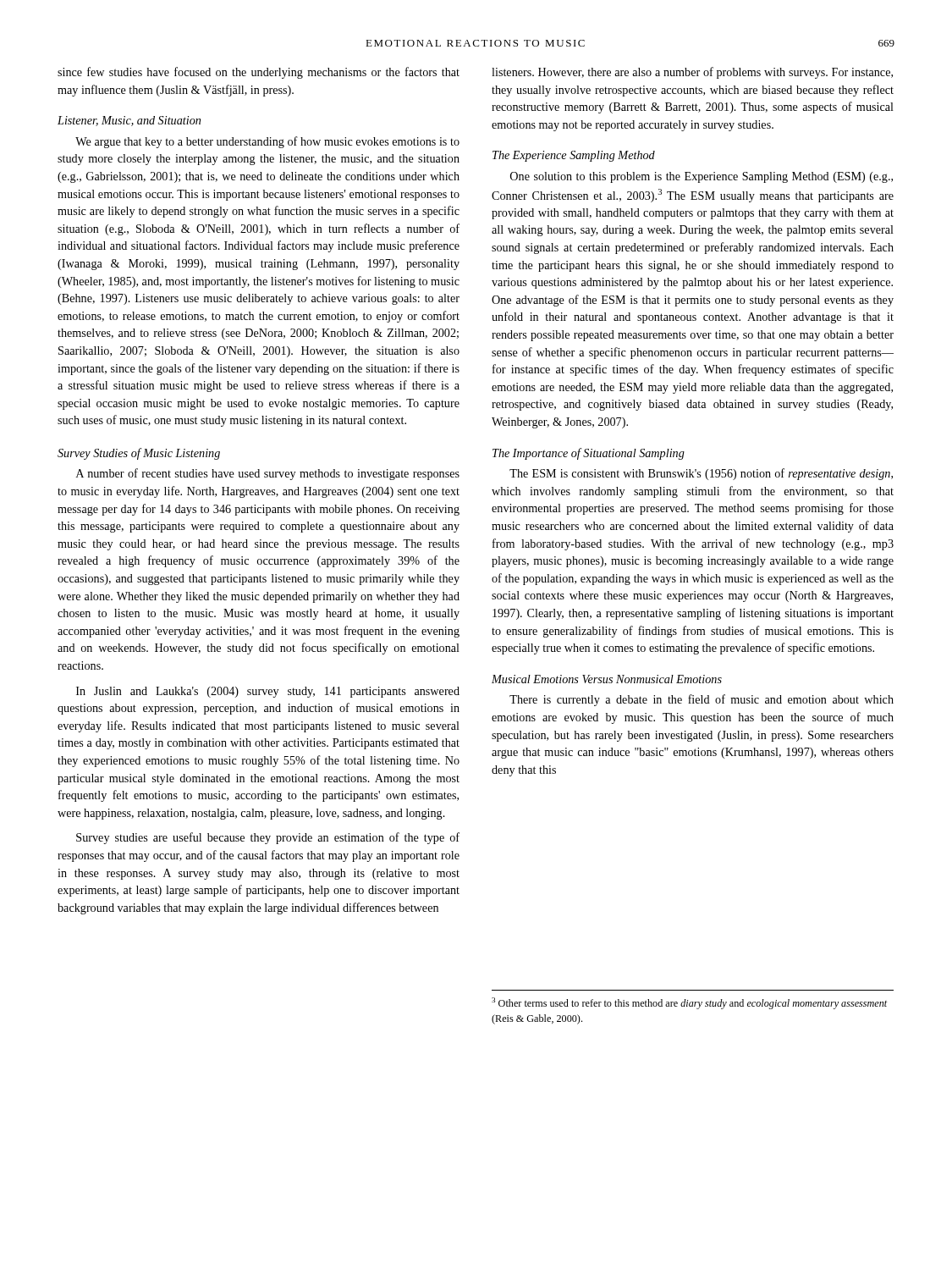The height and width of the screenshot is (1270, 952).
Task: Locate the section header that reads "The Importance of"
Action: click(x=588, y=453)
